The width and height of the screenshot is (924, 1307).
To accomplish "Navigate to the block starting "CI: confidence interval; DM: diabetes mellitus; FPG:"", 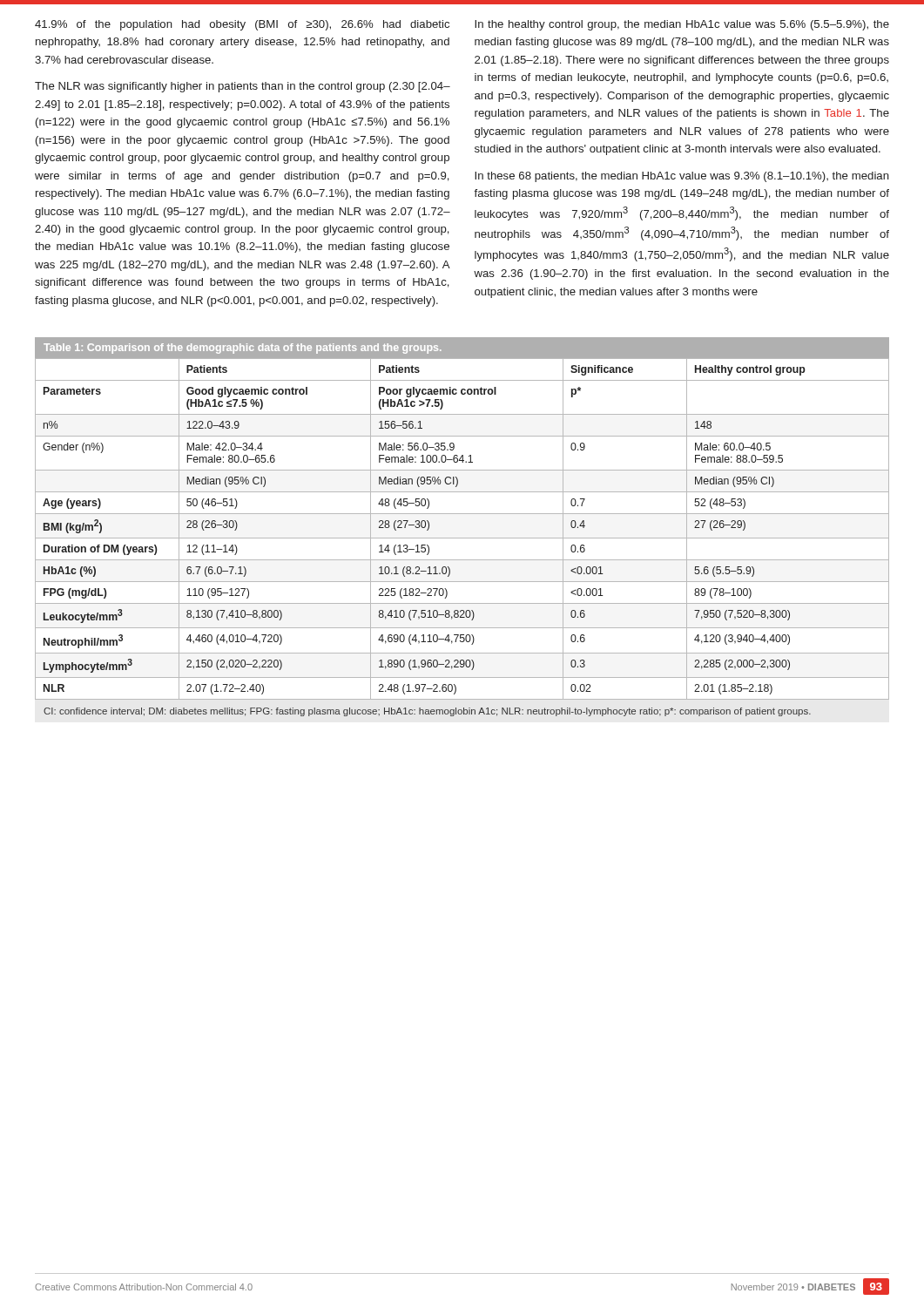I will click(x=427, y=711).
